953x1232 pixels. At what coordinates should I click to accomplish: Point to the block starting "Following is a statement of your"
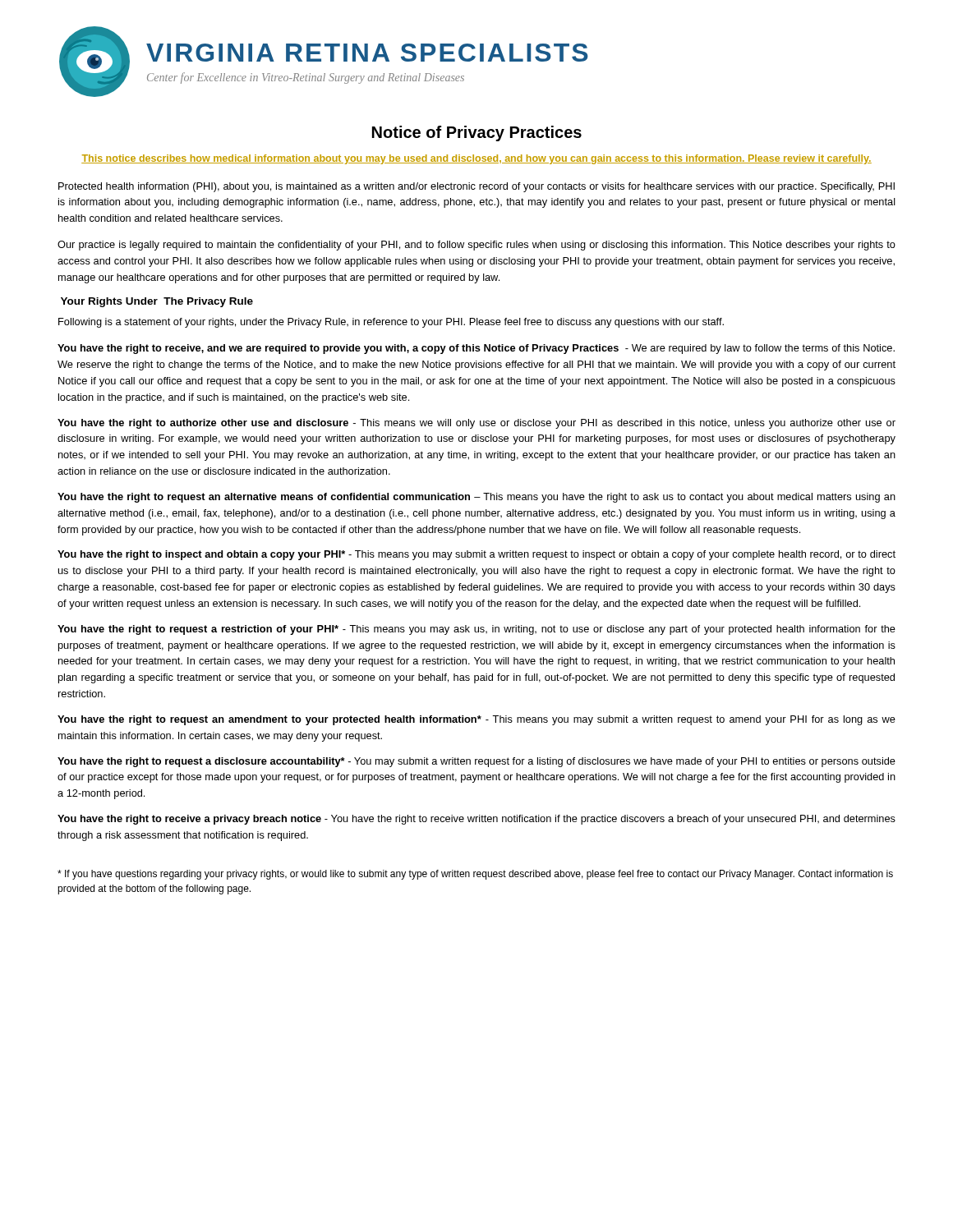click(x=391, y=322)
